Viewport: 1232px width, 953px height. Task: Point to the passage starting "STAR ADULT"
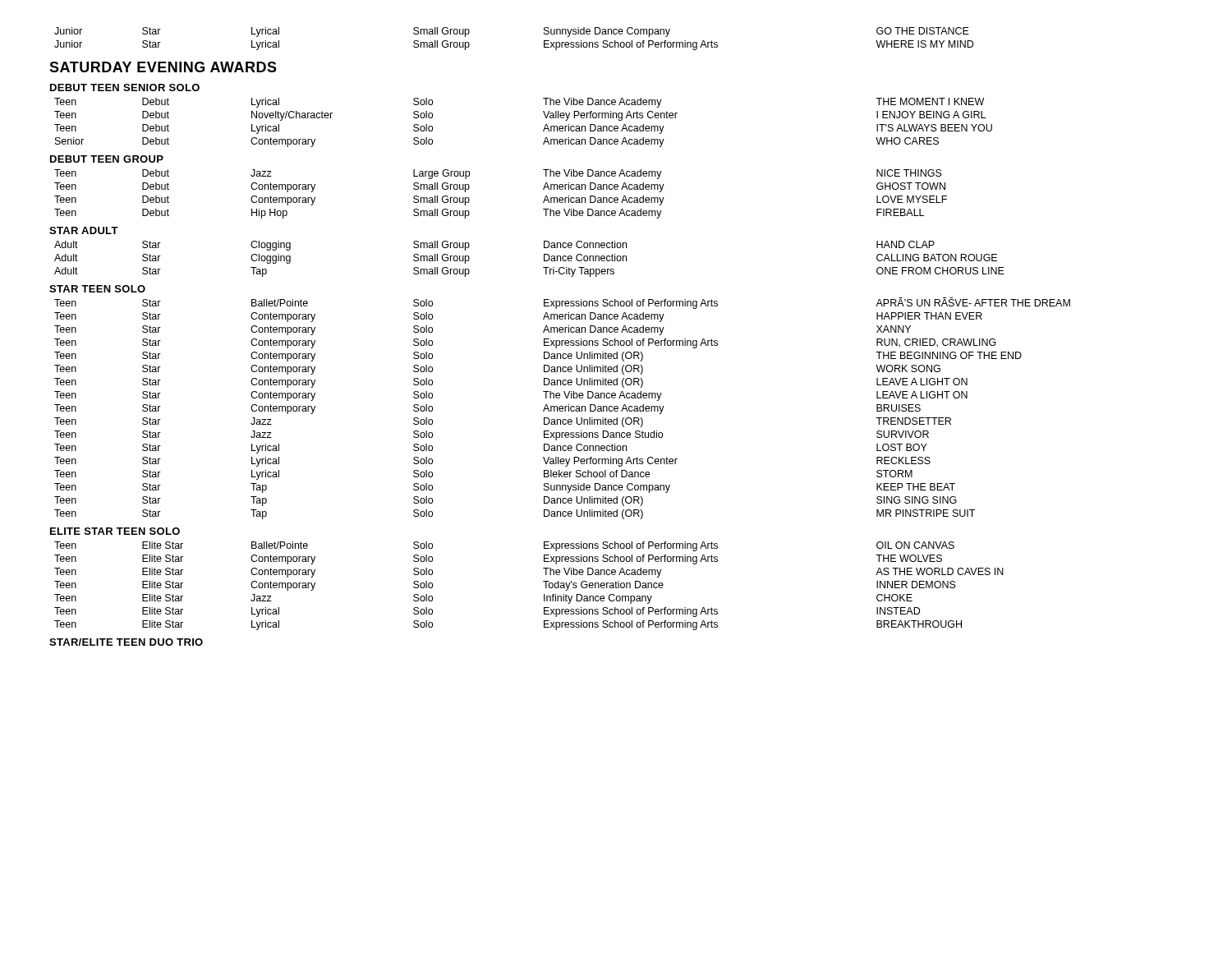84,230
